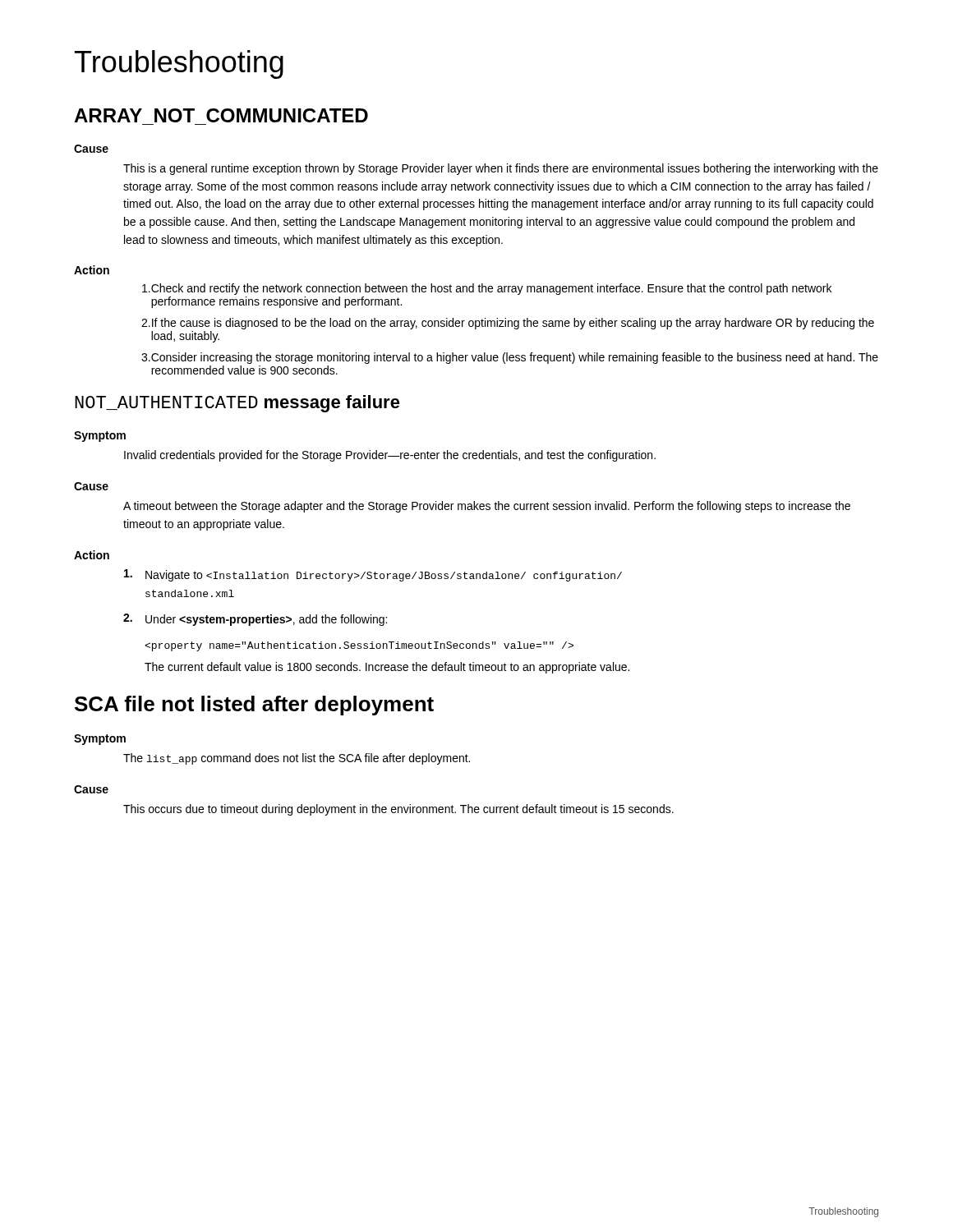Point to the region starting "2. If the cause is diagnosed"
The height and width of the screenshot is (1232, 953).
pyautogui.click(x=510, y=330)
